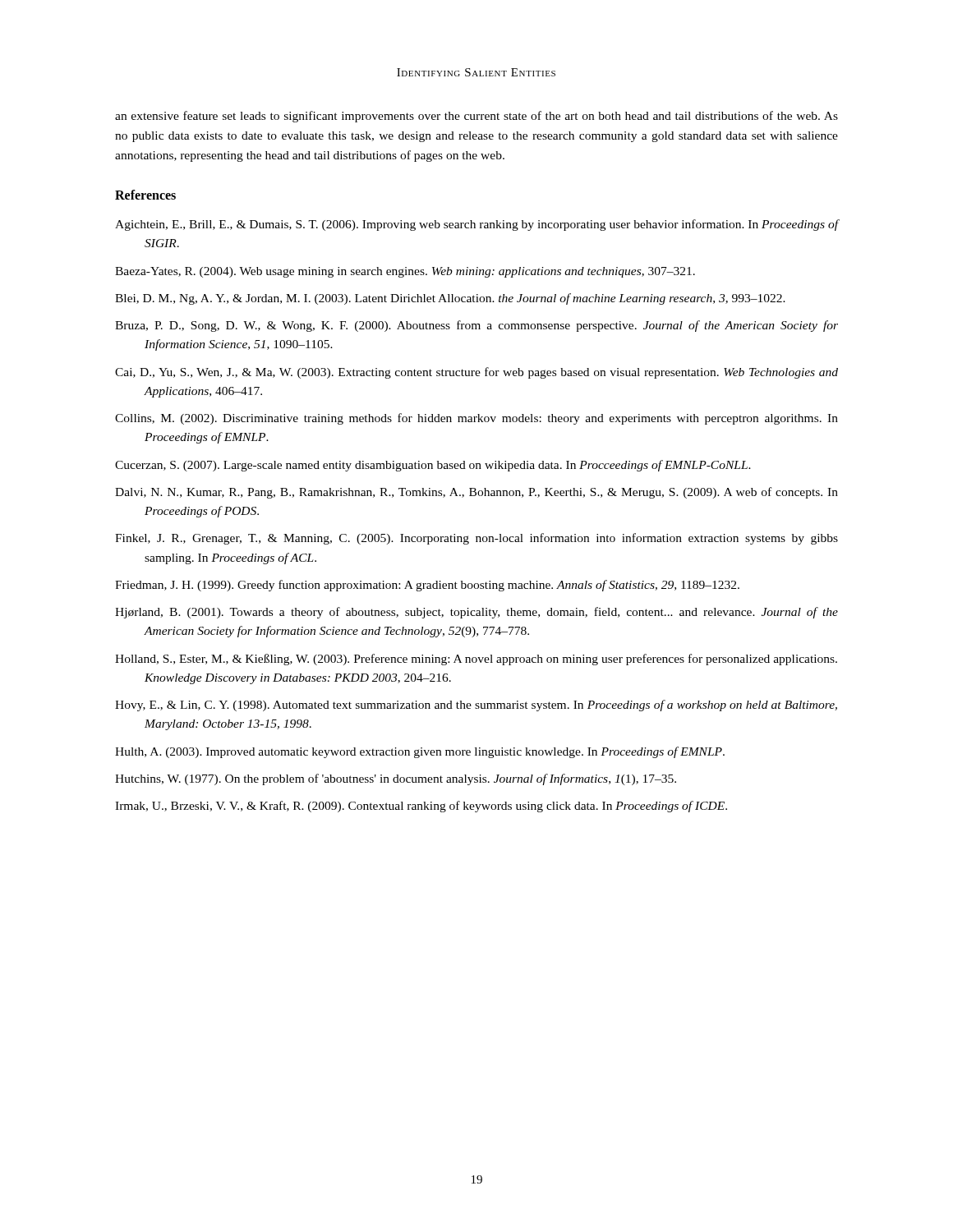Find the list item with the text "Hutchins, W. (1977). On the"
Viewport: 953px width, 1232px height.
tap(396, 778)
